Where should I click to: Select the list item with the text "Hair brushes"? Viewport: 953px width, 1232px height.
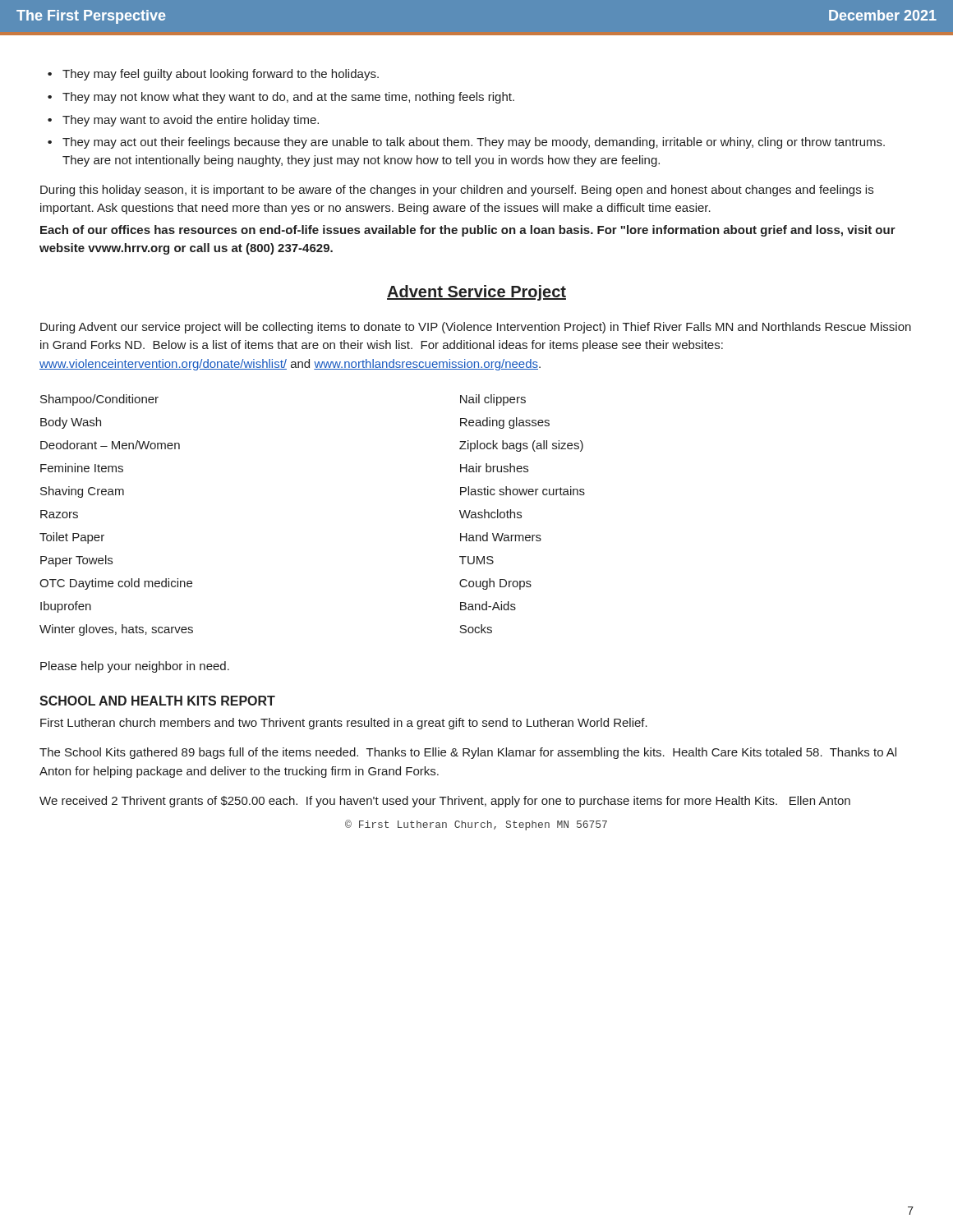pyautogui.click(x=494, y=468)
